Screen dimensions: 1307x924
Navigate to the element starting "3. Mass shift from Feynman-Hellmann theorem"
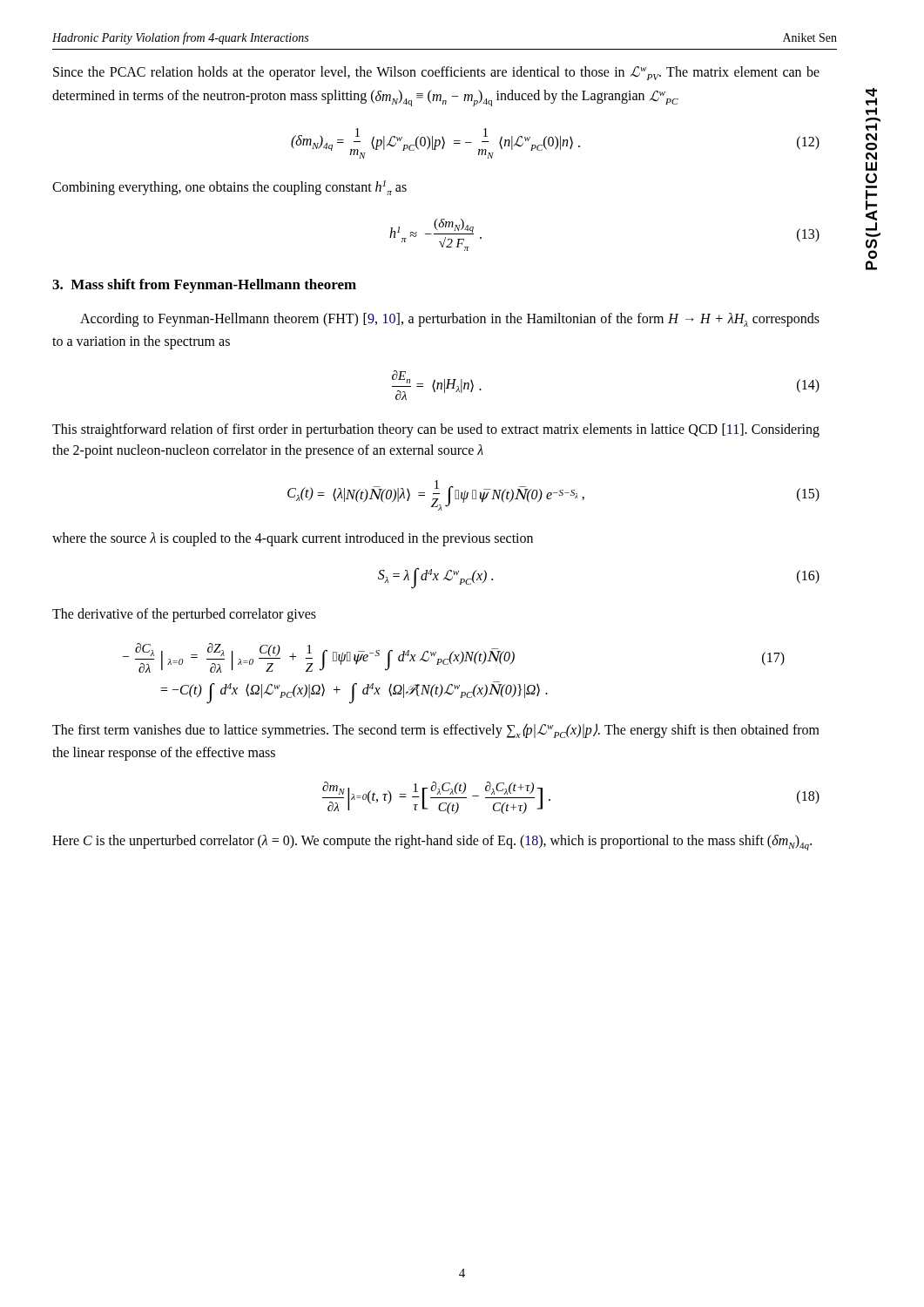point(204,286)
